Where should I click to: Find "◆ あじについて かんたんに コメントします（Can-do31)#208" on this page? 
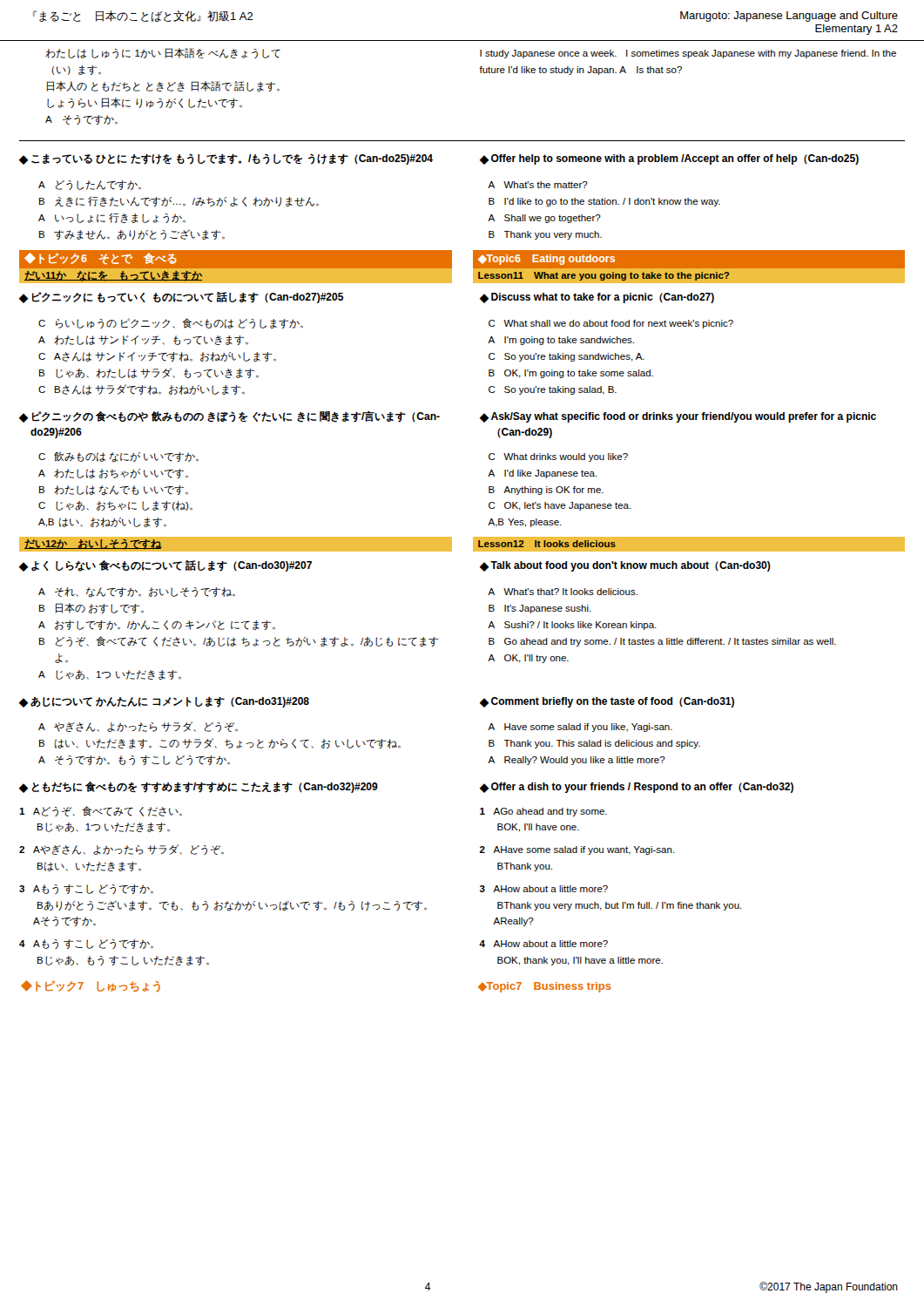click(235, 702)
